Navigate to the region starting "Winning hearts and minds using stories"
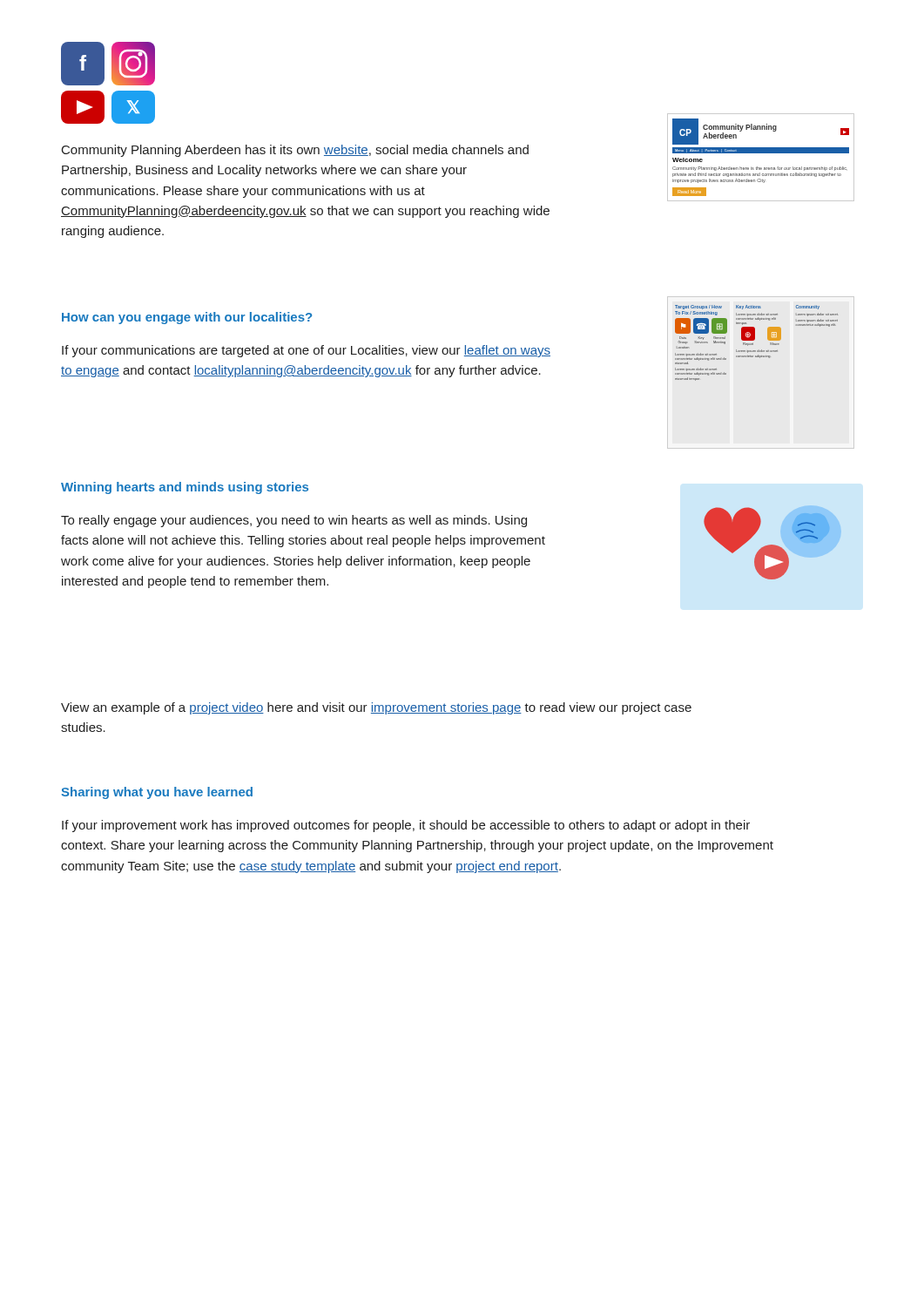The image size is (924, 1307). 185,487
